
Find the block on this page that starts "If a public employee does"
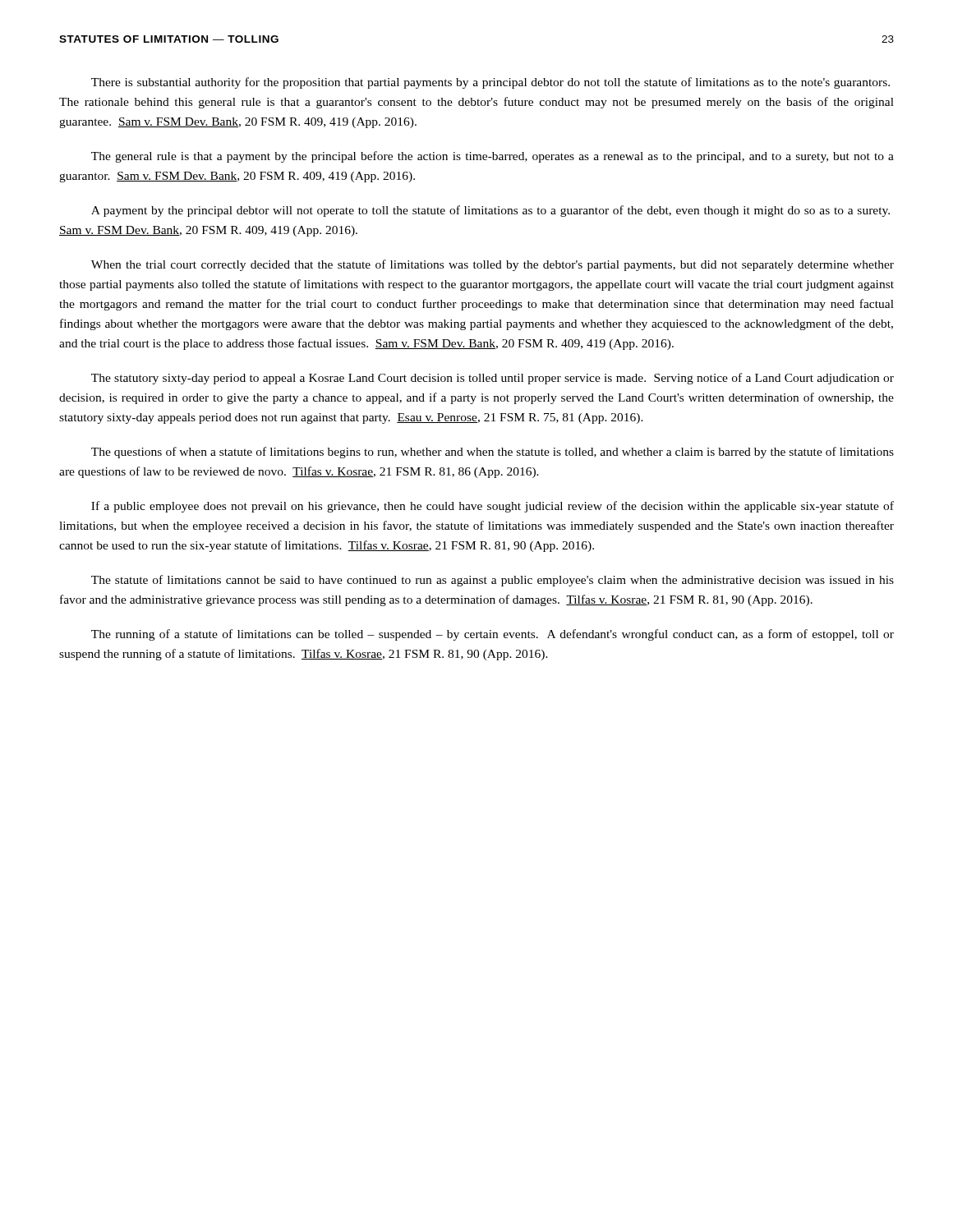(476, 525)
